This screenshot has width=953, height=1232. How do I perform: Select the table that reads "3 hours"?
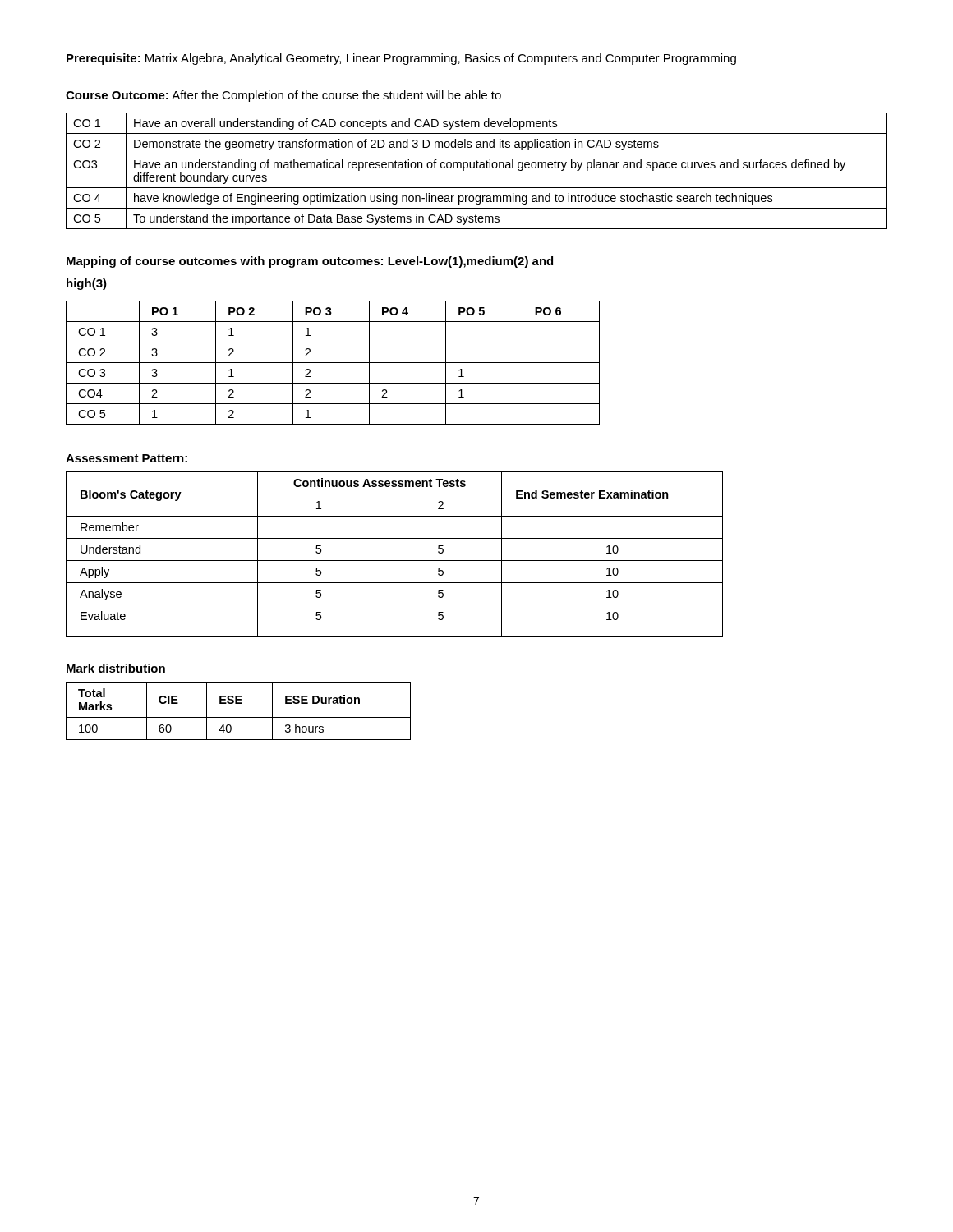click(x=476, y=711)
